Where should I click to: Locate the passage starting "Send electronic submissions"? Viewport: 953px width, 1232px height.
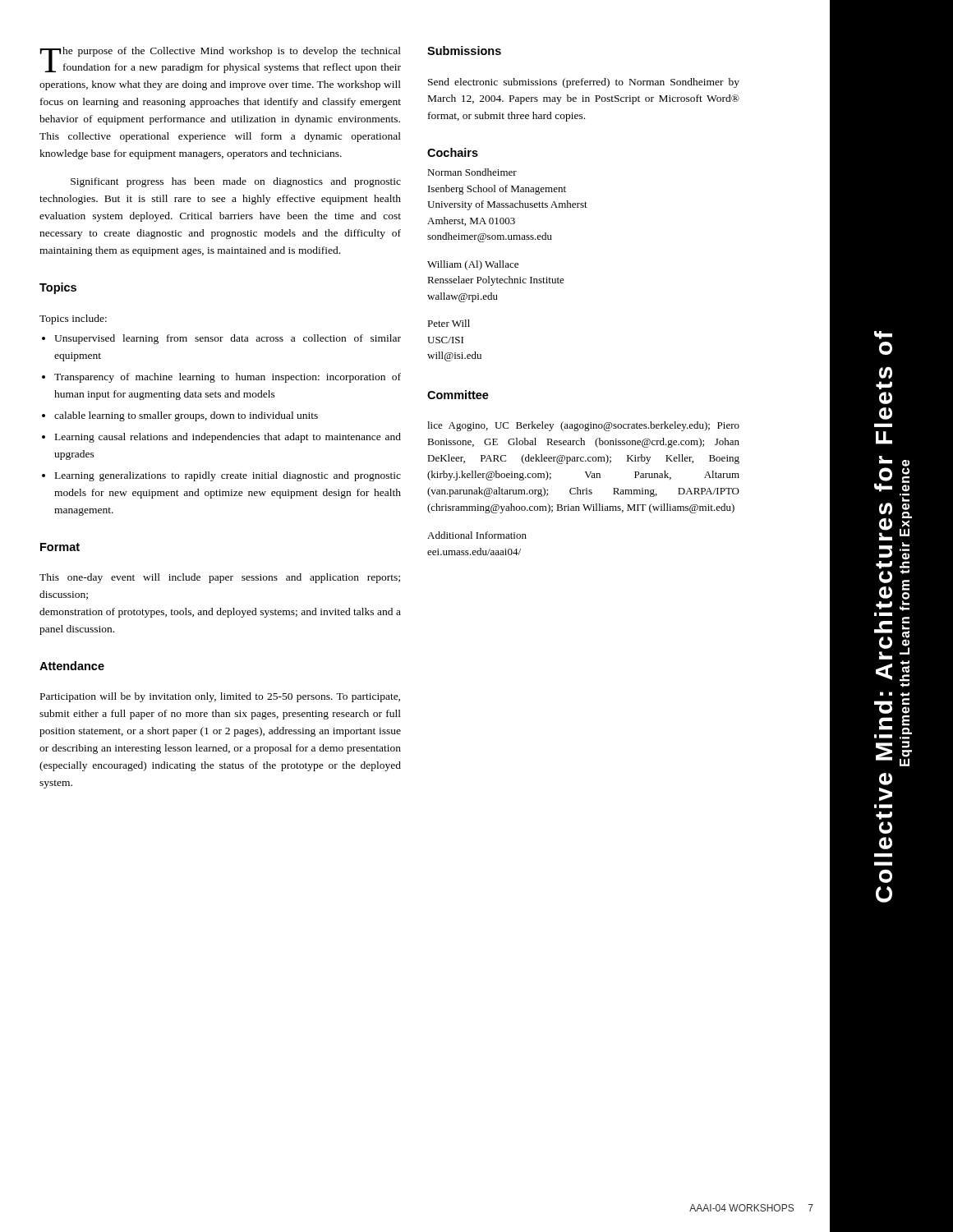point(583,99)
